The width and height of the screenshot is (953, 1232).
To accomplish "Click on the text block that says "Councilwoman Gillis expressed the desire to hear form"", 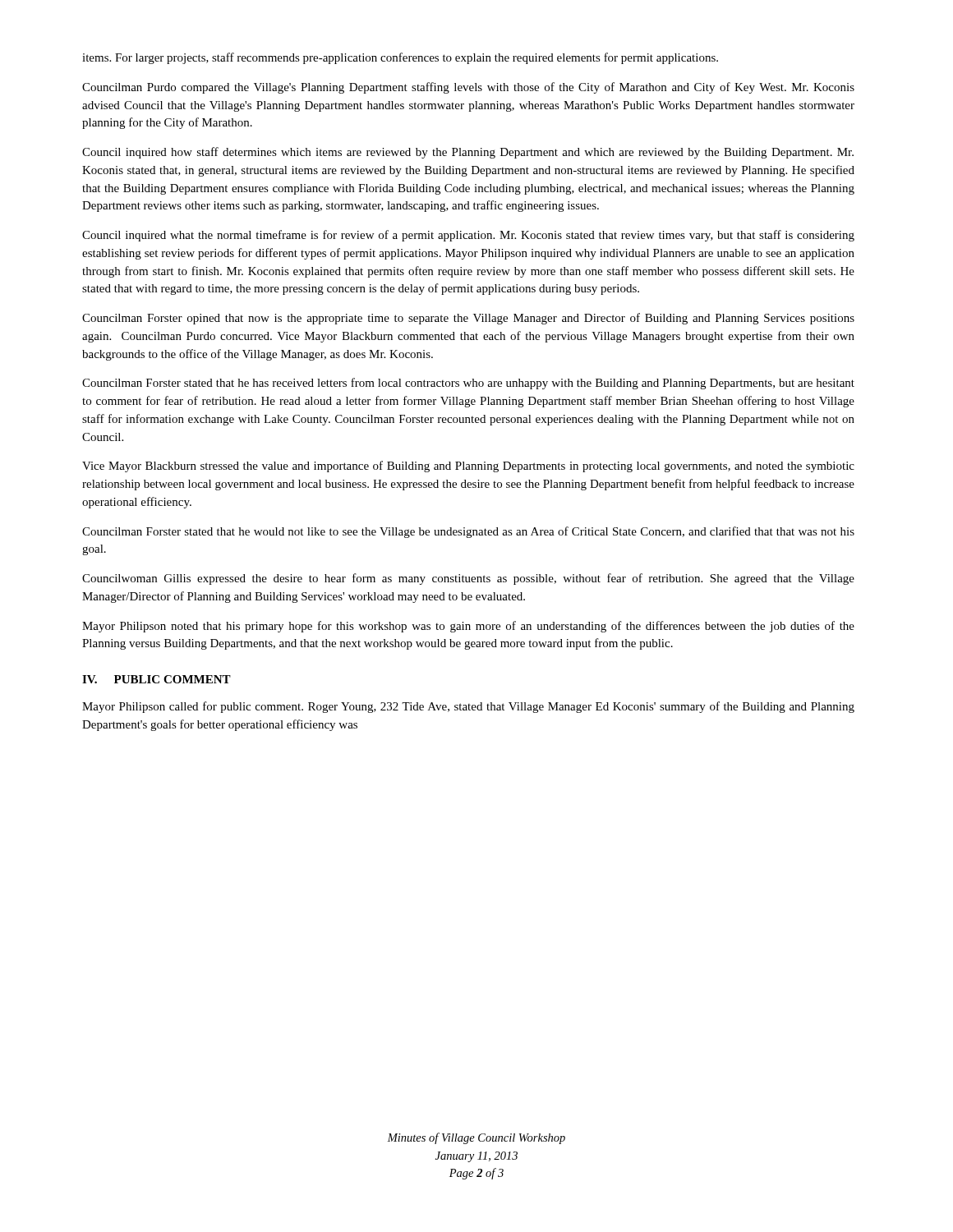I will pyautogui.click(x=468, y=587).
